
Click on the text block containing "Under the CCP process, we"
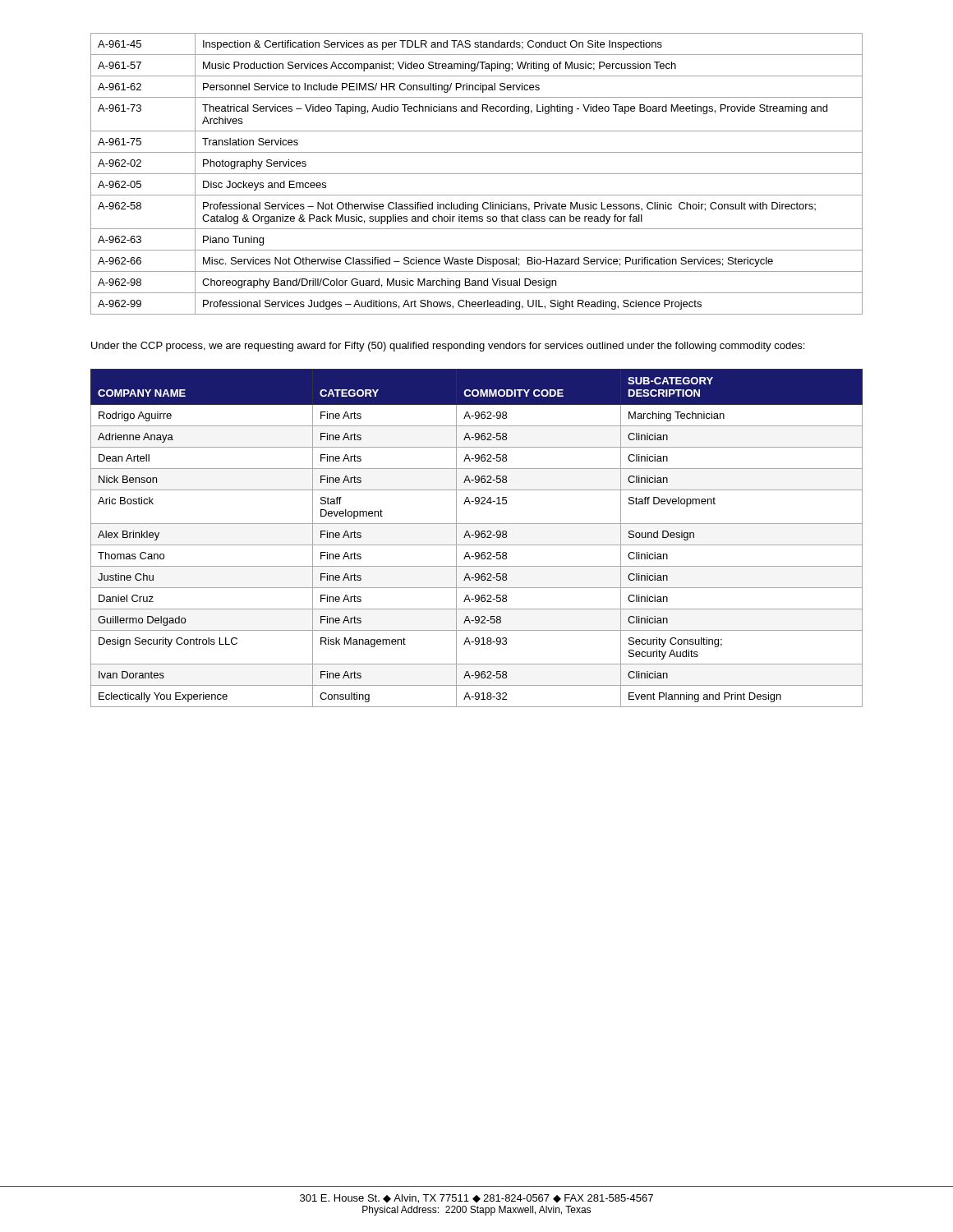pyautogui.click(x=448, y=345)
